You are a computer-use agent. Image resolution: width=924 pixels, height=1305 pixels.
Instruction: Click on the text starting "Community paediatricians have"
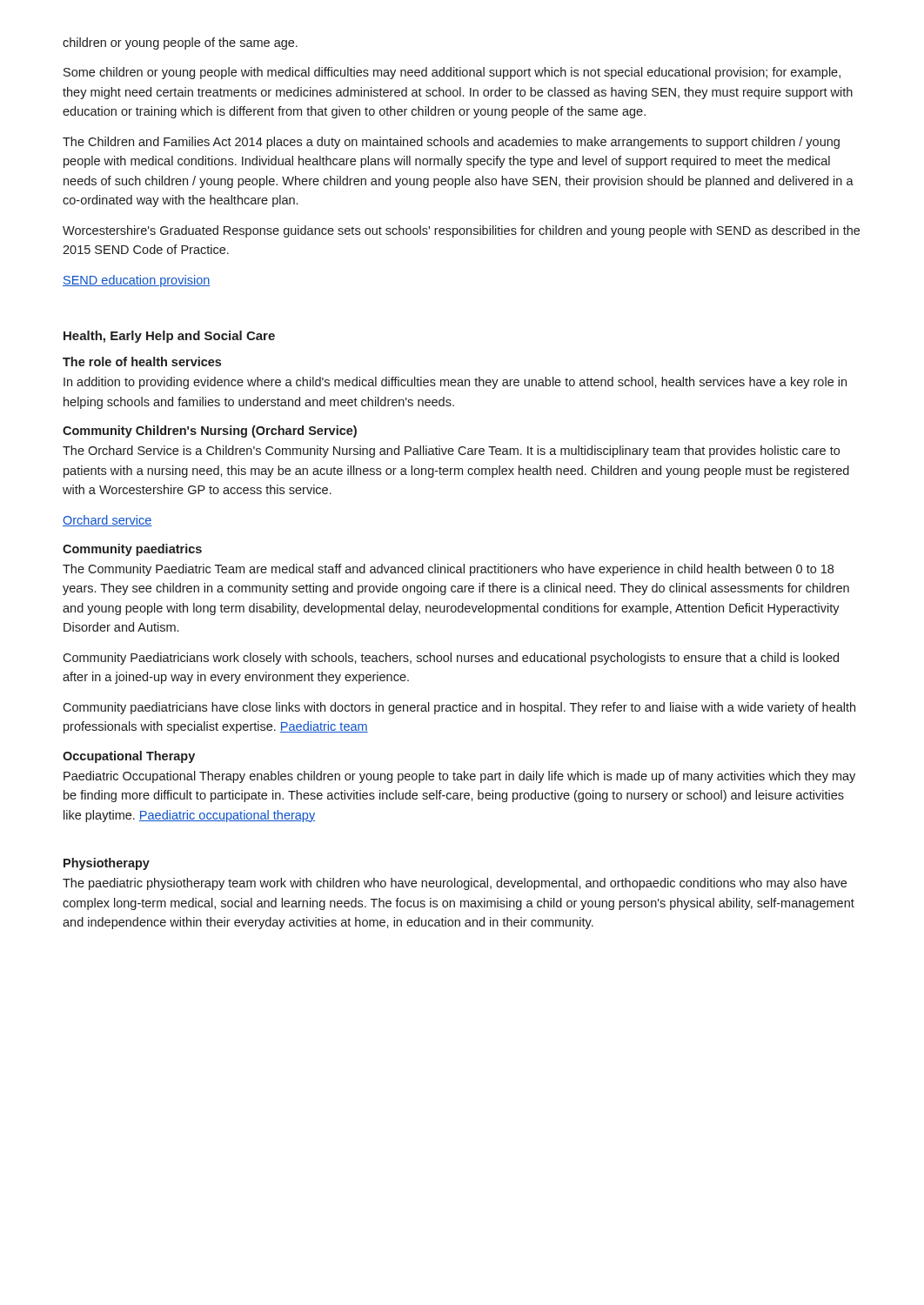459,717
